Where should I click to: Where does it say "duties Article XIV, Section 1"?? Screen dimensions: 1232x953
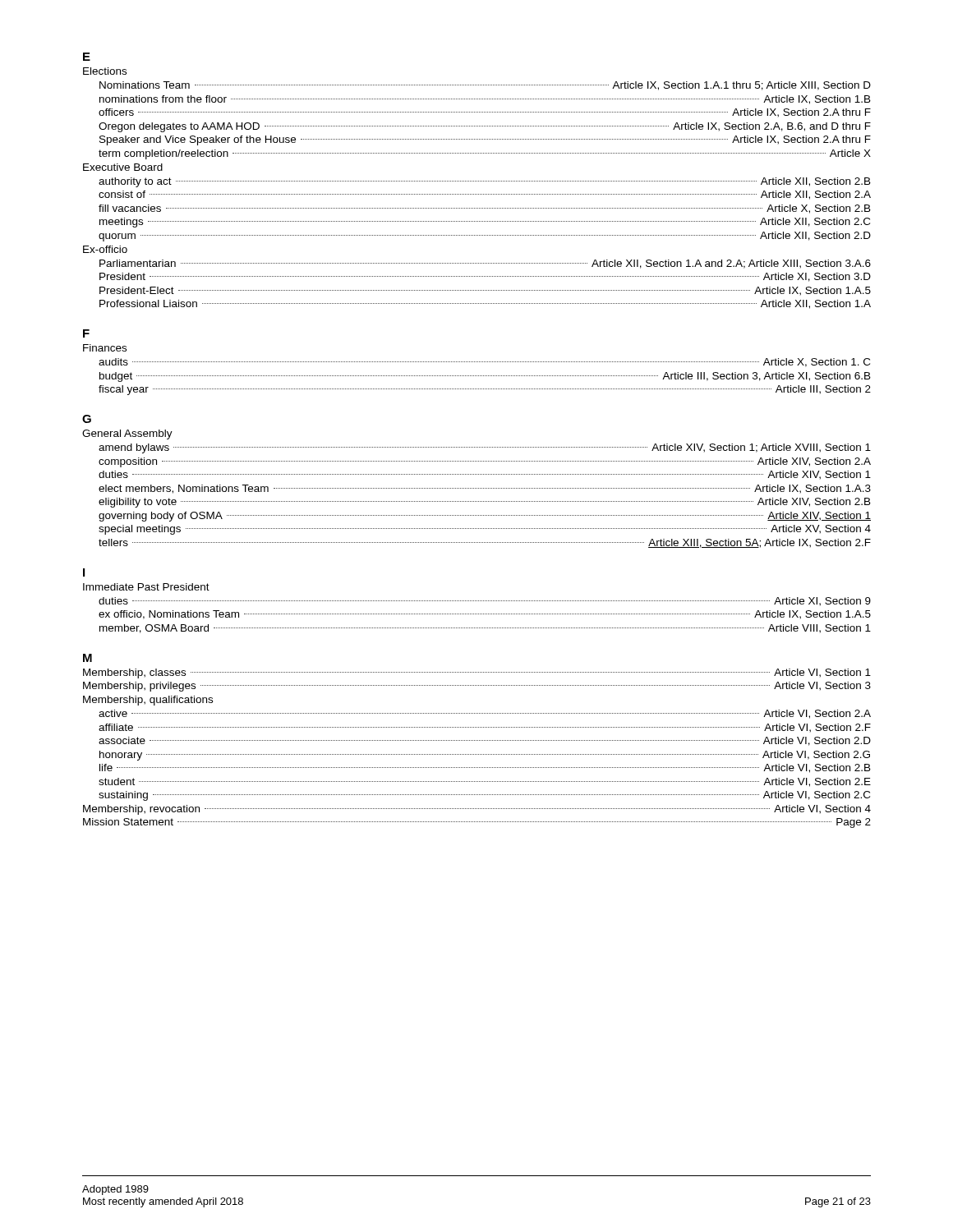click(485, 474)
